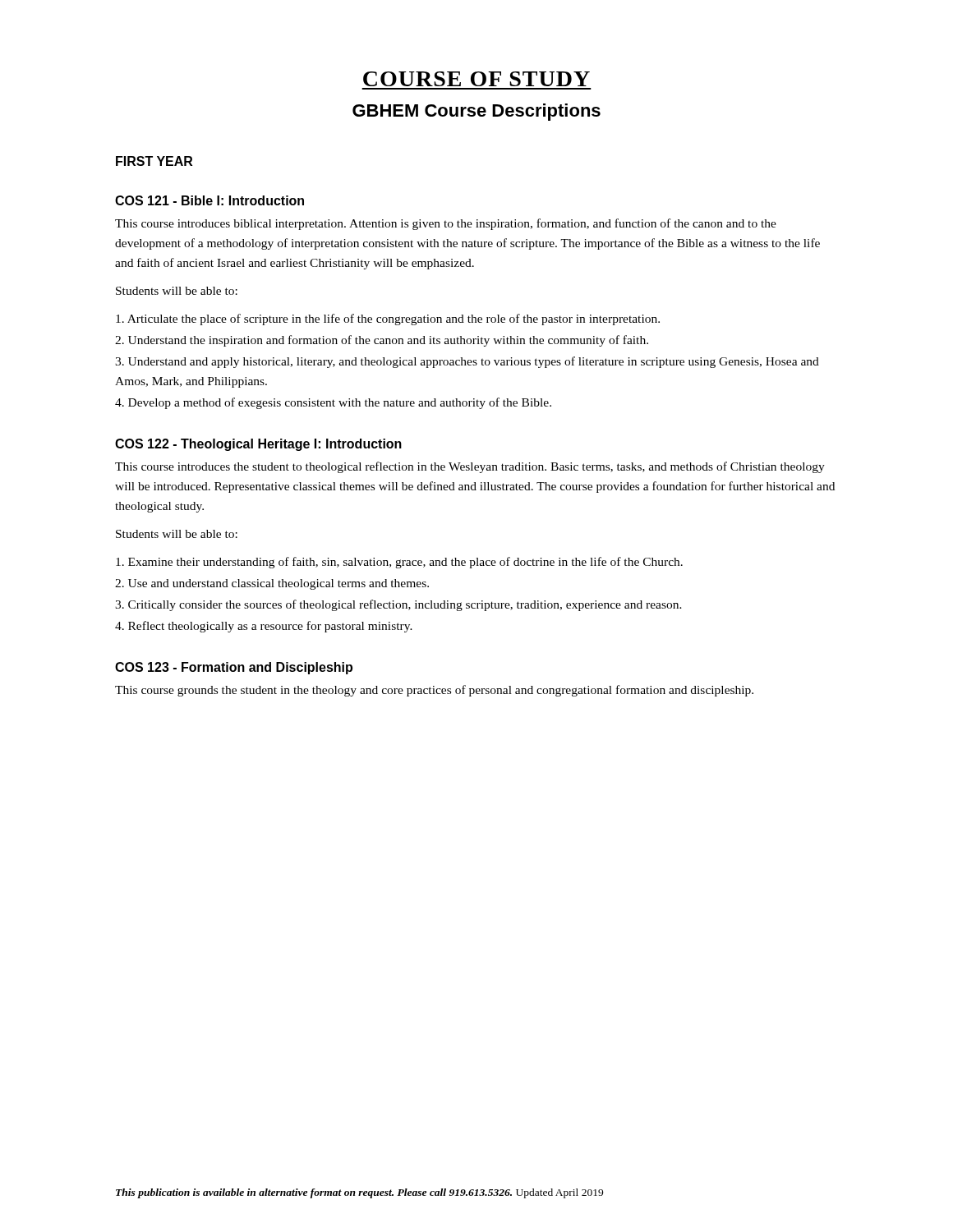
Task: Navigate to the passage starting "2. Understand the"
Action: [382, 340]
